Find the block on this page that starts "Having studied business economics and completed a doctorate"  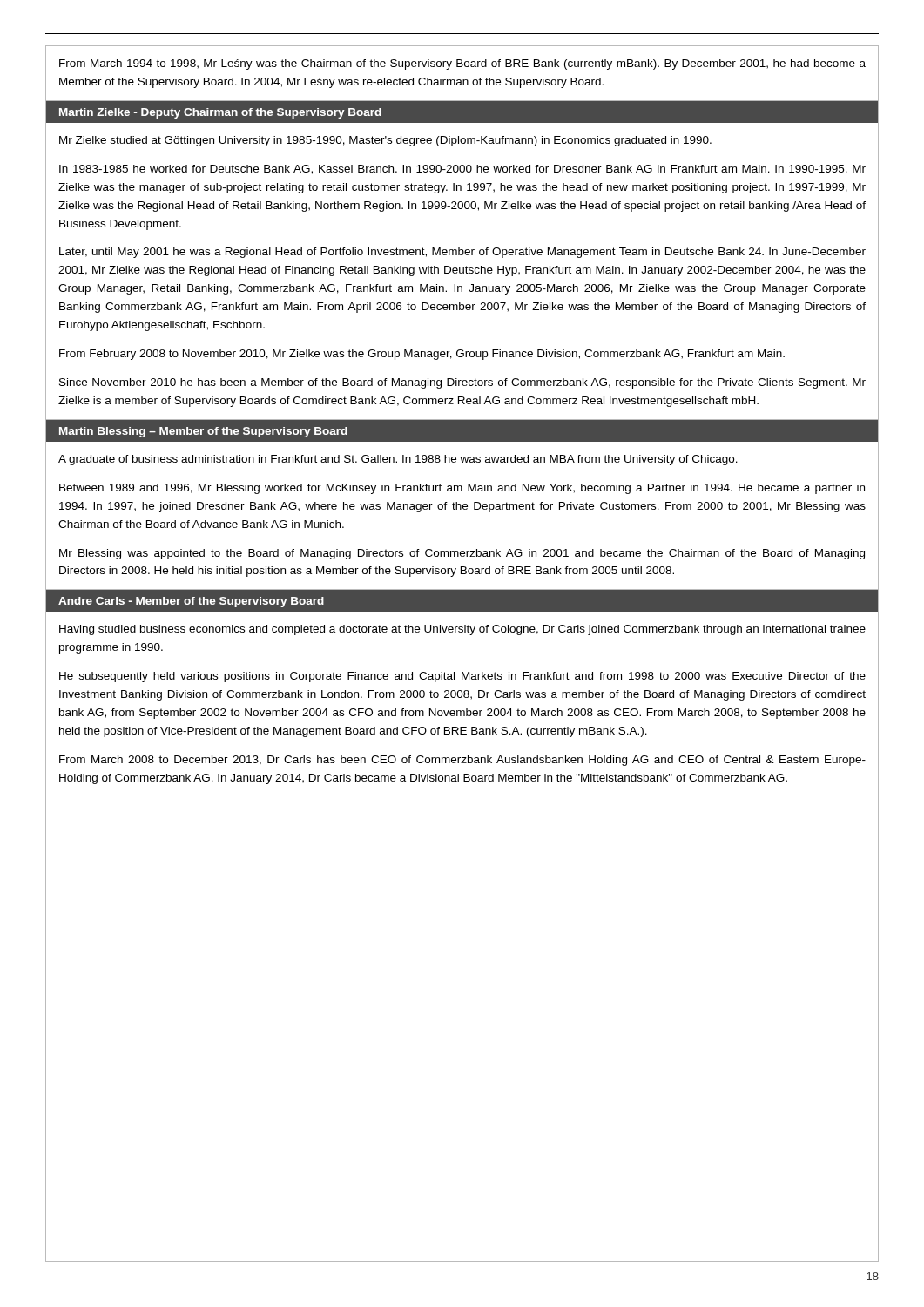click(x=462, y=638)
